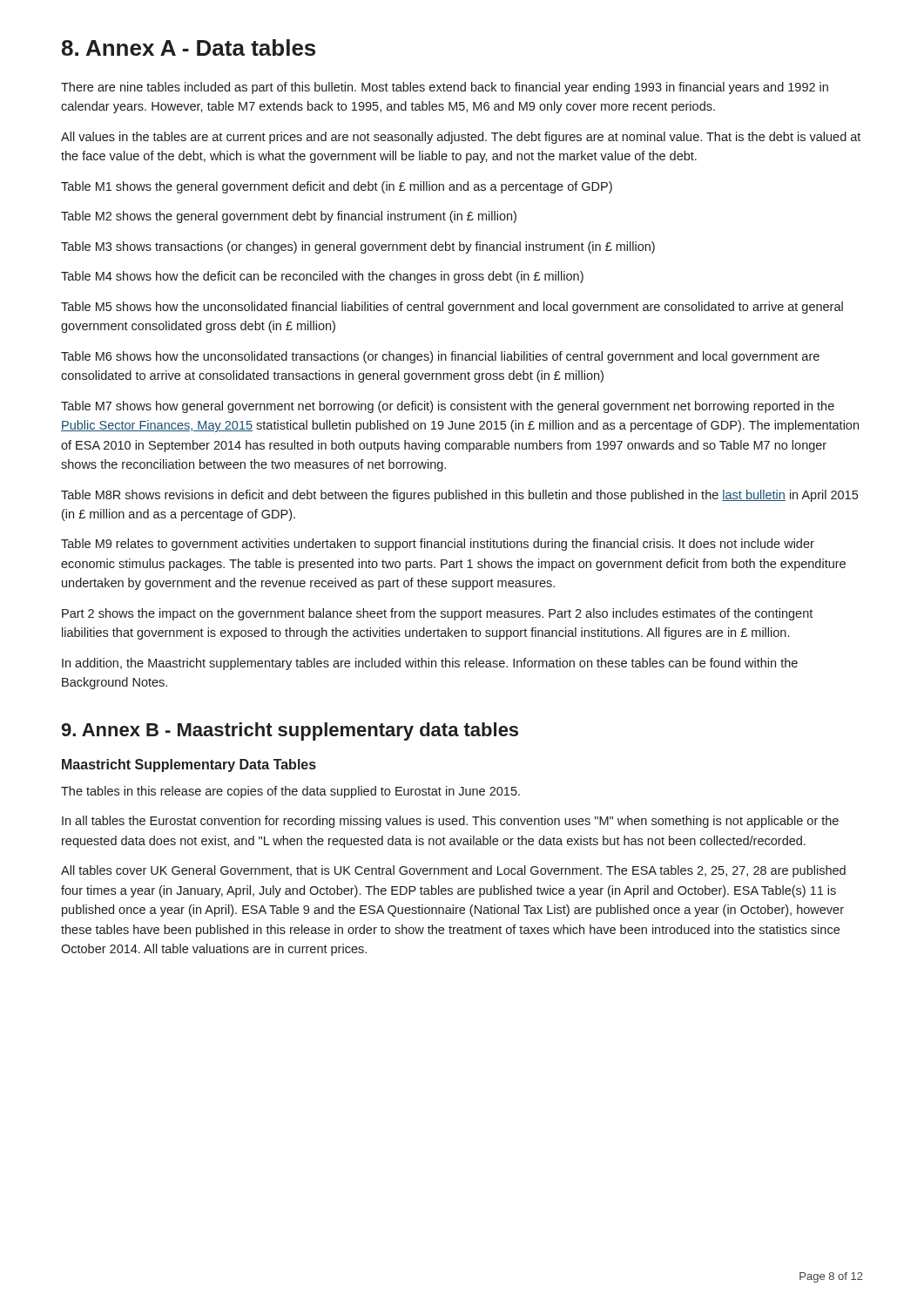Where is the passage that starts "In all tables the Eurostat convention for"?
This screenshot has height=1307, width=924.
point(462,831)
